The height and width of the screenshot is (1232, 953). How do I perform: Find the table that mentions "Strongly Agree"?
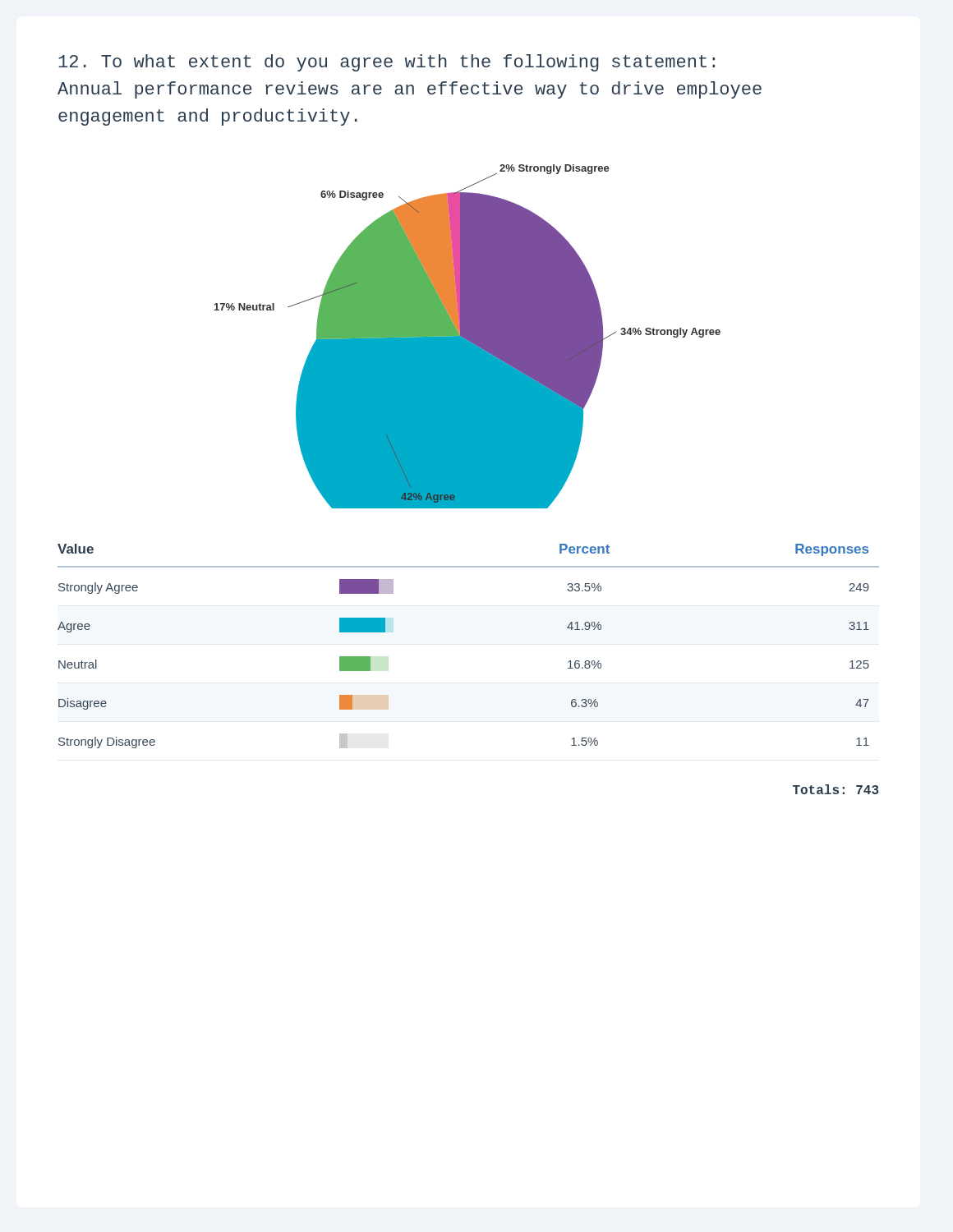coord(468,647)
